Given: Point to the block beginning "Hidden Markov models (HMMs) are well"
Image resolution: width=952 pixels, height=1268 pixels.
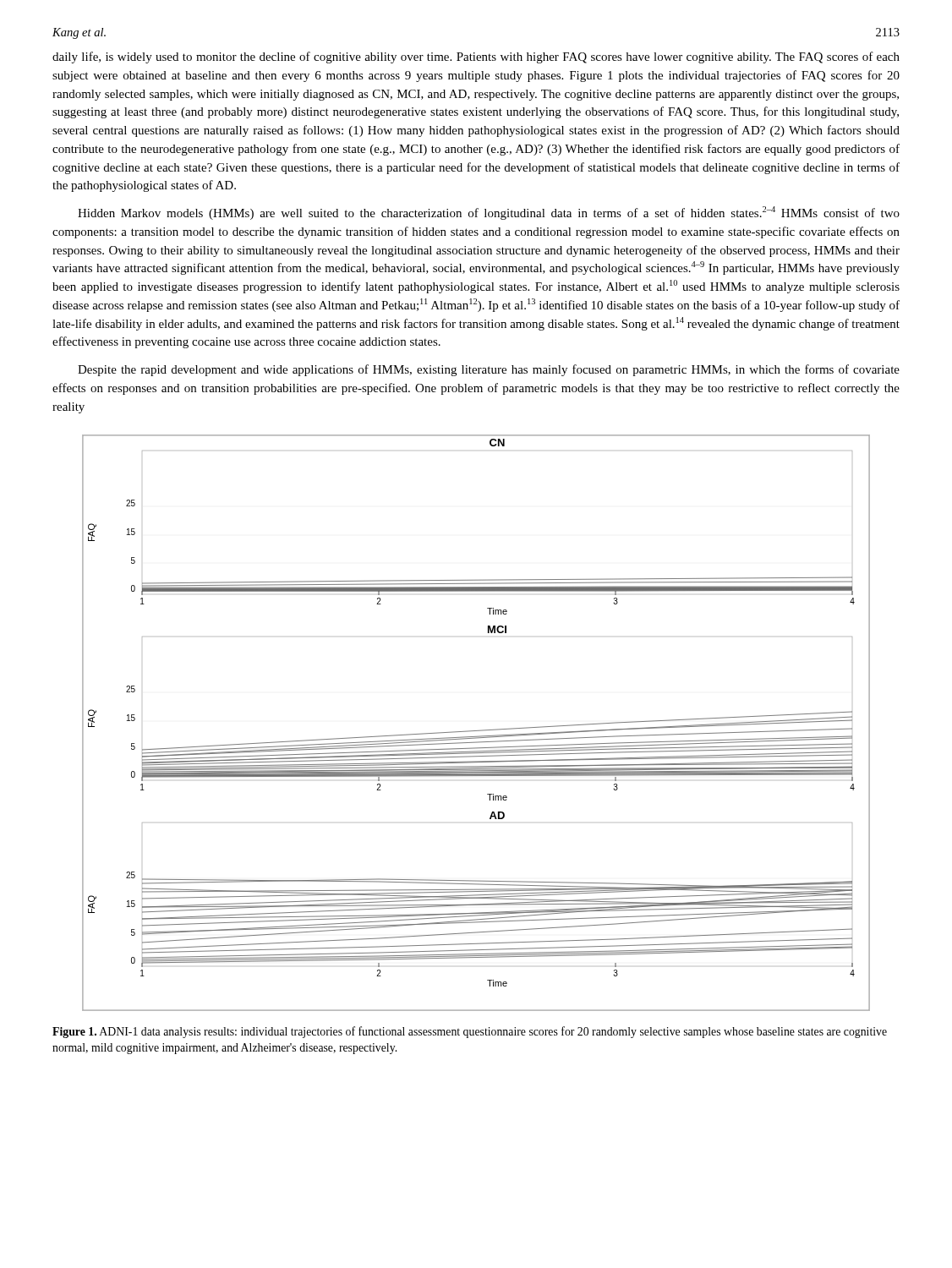Looking at the screenshot, I should (476, 278).
